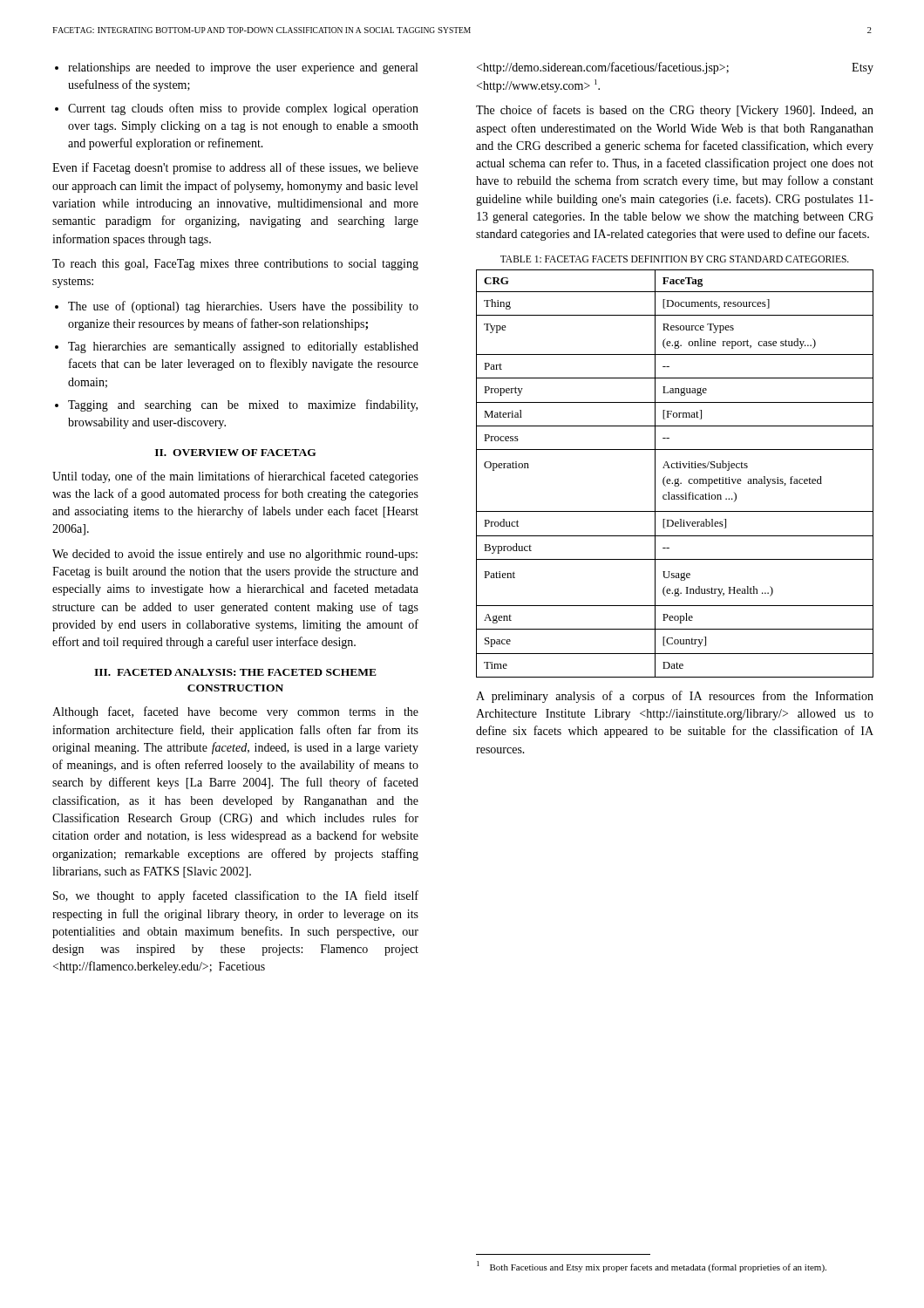This screenshot has width=924, height=1308.
Task: Click on the text block starting "TABLE 1: FACETAG FACETS DEFINITION BY CRG STANDARD"
Action: pyautogui.click(x=675, y=259)
